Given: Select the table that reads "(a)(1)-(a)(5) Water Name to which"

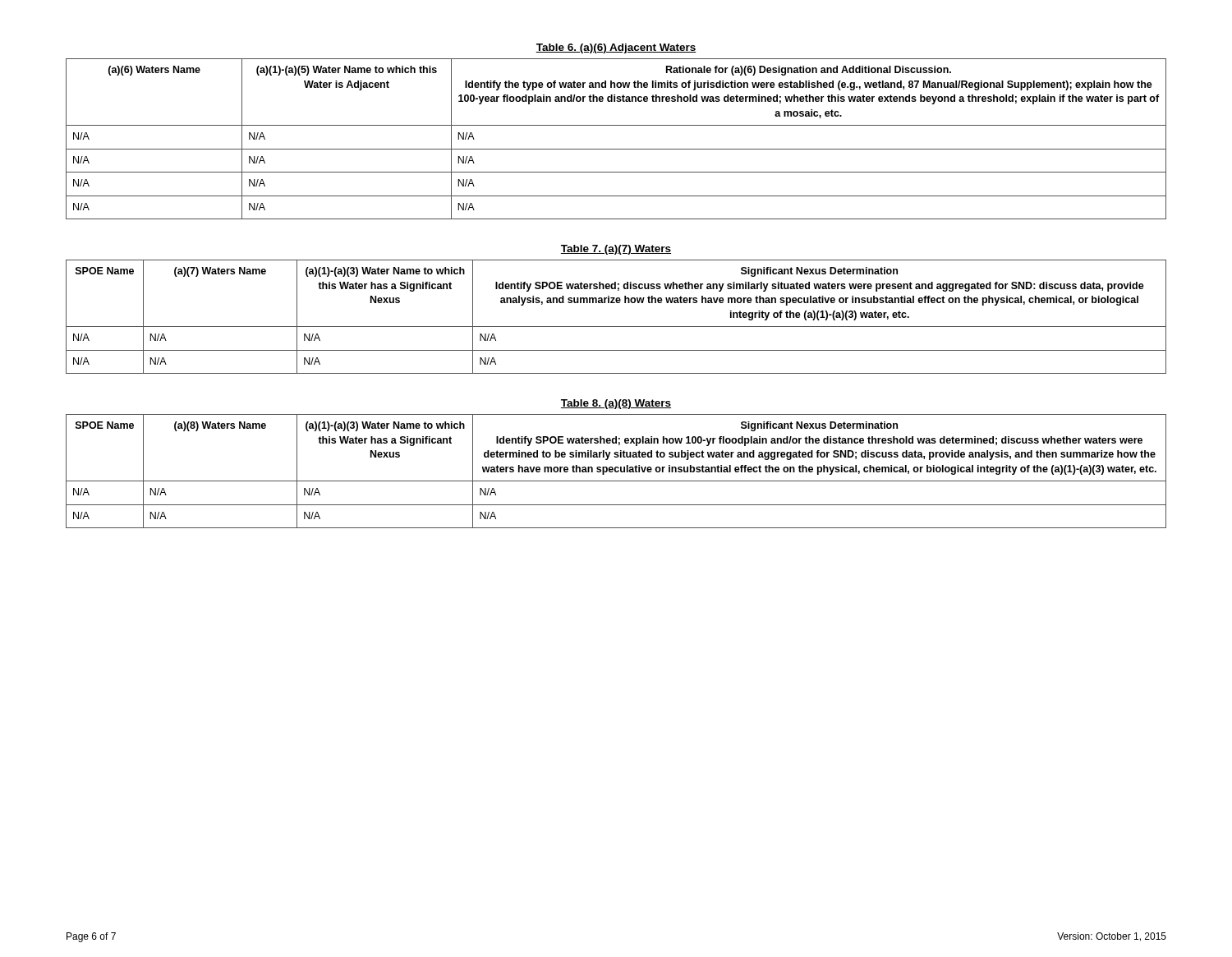Looking at the screenshot, I should coord(616,139).
